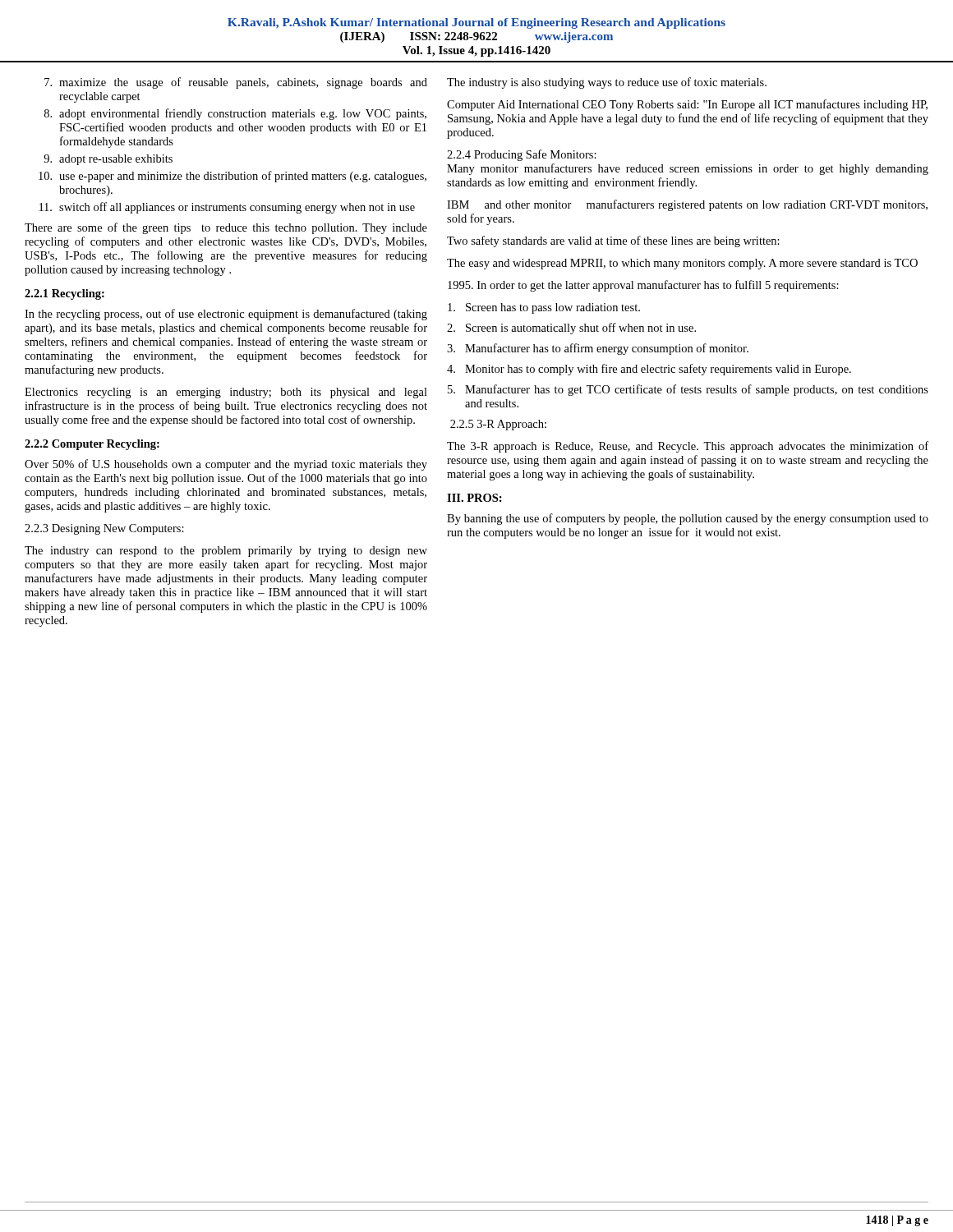
Task: Select the text block that reads "The 3-R approach is Reduce, Reuse, and Recycle."
Action: click(688, 460)
